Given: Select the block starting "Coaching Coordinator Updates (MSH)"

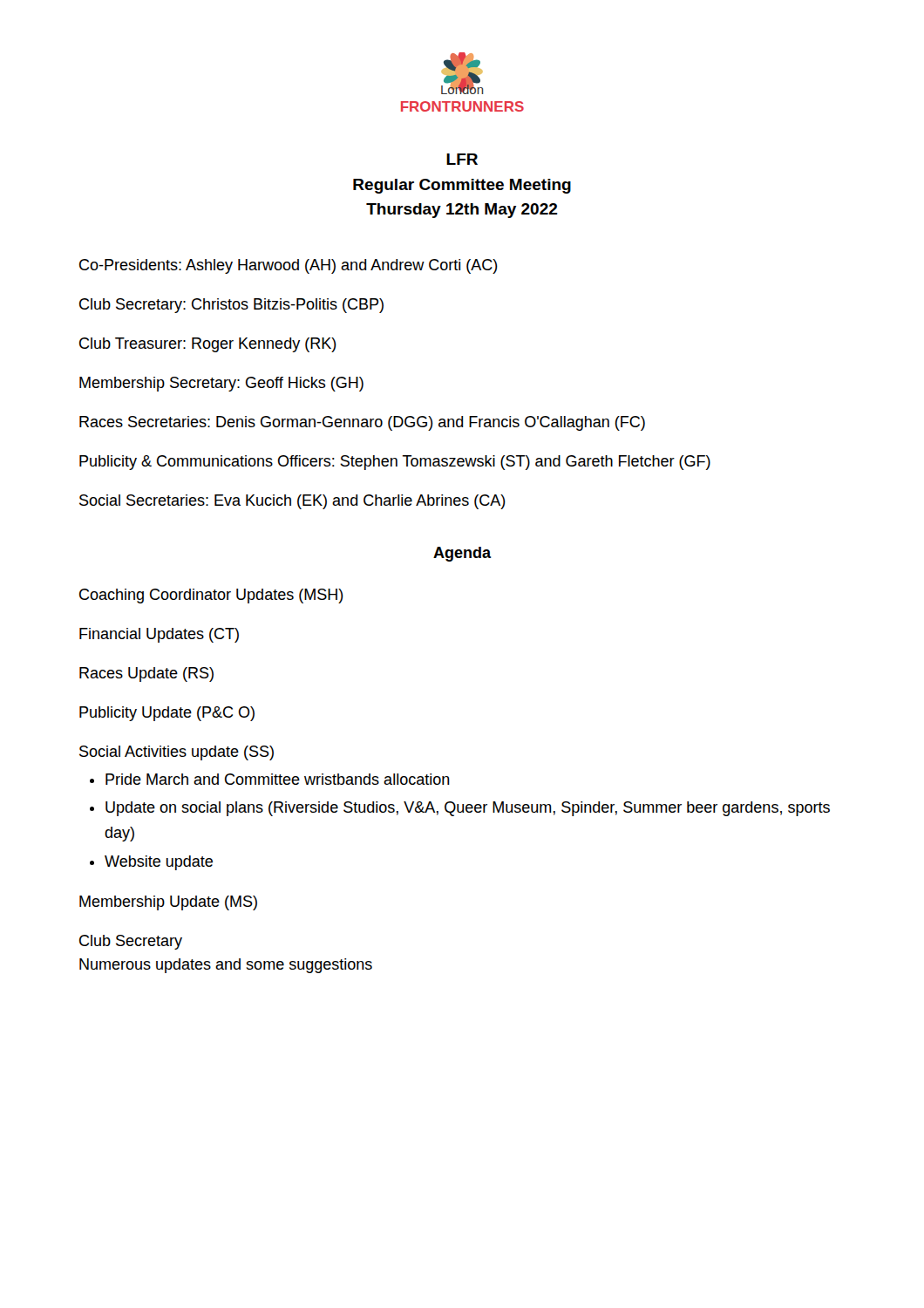Looking at the screenshot, I should click(x=211, y=594).
